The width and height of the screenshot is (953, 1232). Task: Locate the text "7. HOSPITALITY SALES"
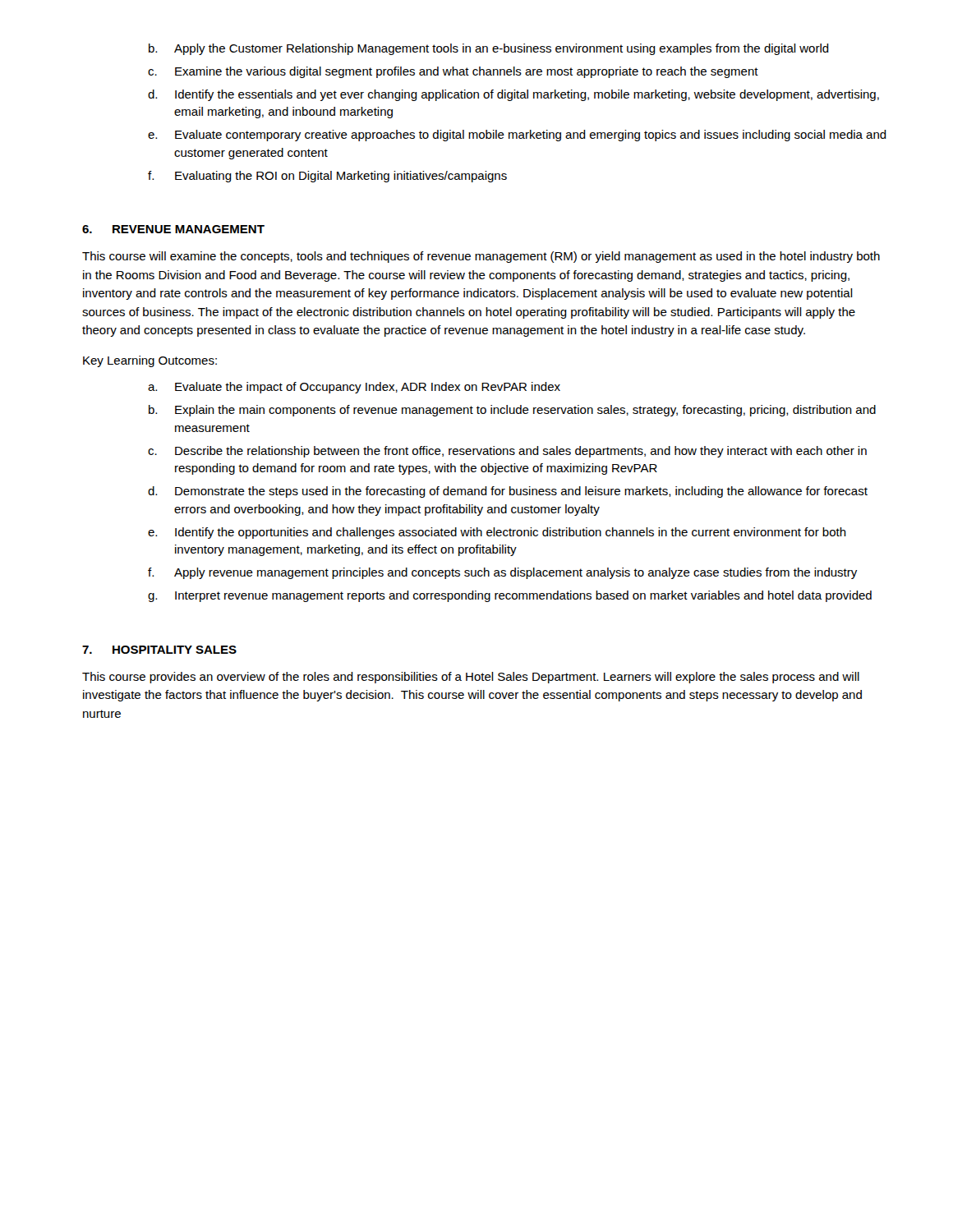(159, 649)
